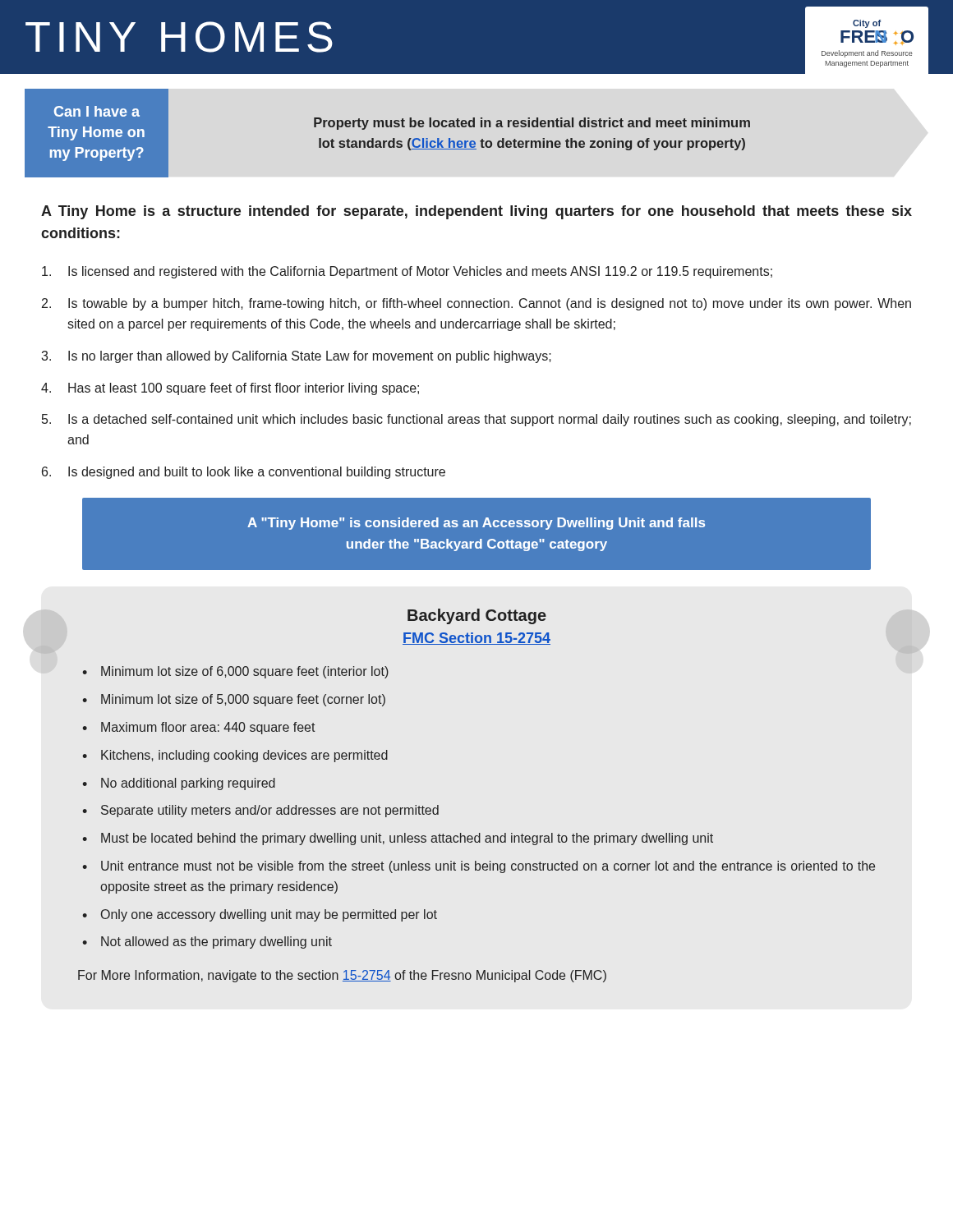The height and width of the screenshot is (1232, 953).
Task: Locate the block of text that opens with "2. Is towable by a bumper hitch,"
Action: point(476,315)
